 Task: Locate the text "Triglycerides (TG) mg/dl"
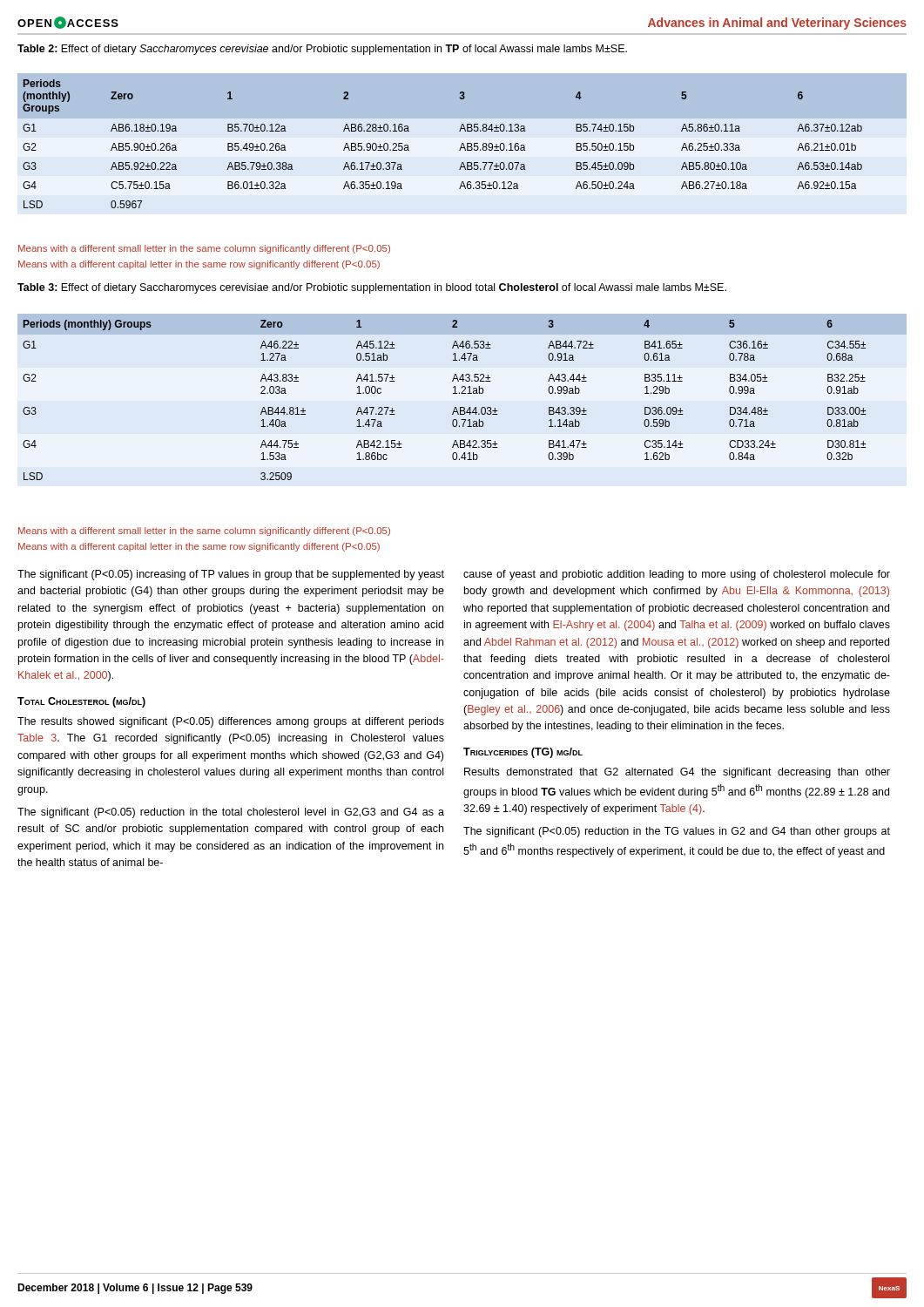(x=523, y=752)
